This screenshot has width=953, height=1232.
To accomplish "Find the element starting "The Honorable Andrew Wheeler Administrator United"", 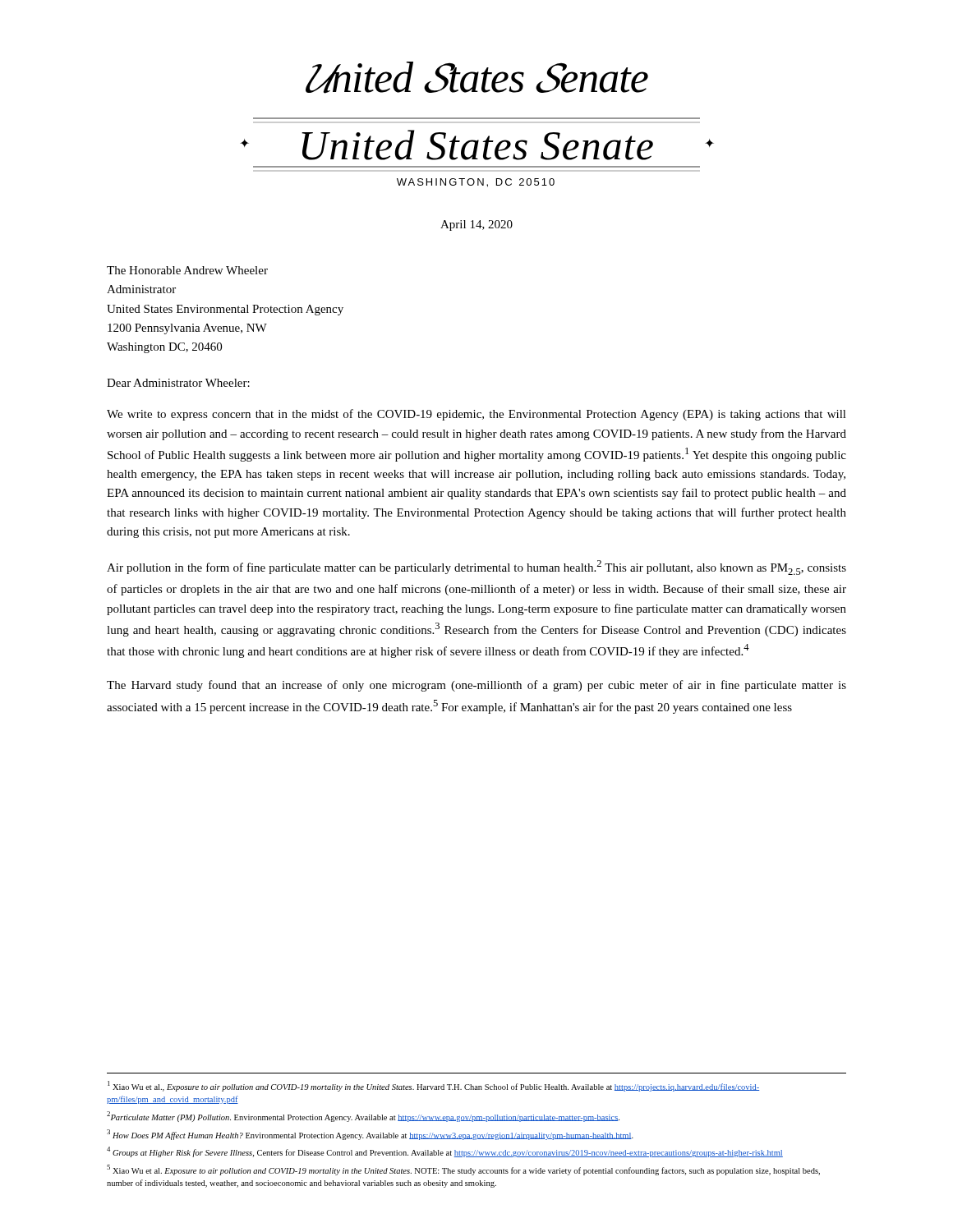I will click(225, 308).
